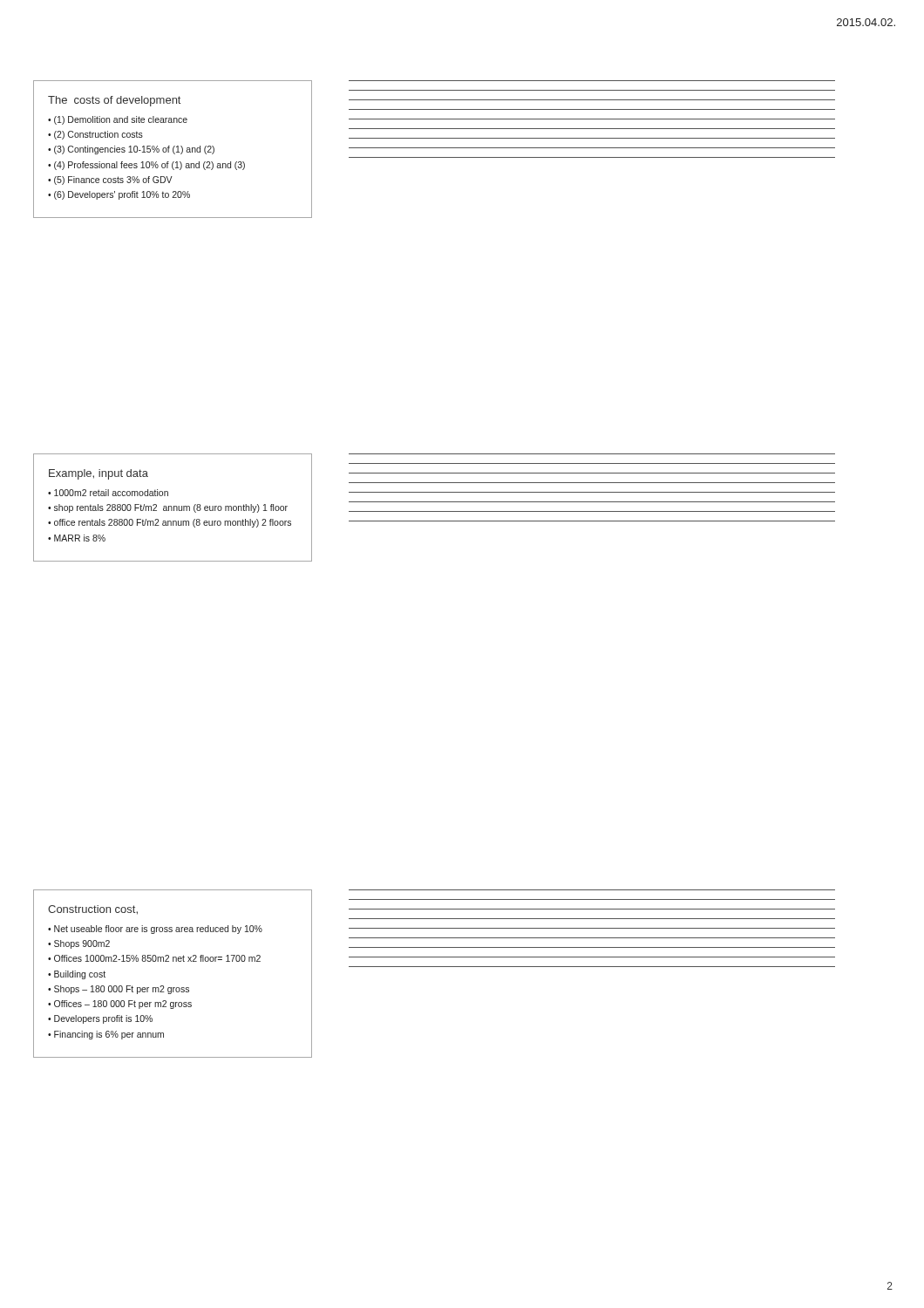924x1308 pixels.
Task: Select the list item containing "(2) Construction costs"
Action: point(98,134)
